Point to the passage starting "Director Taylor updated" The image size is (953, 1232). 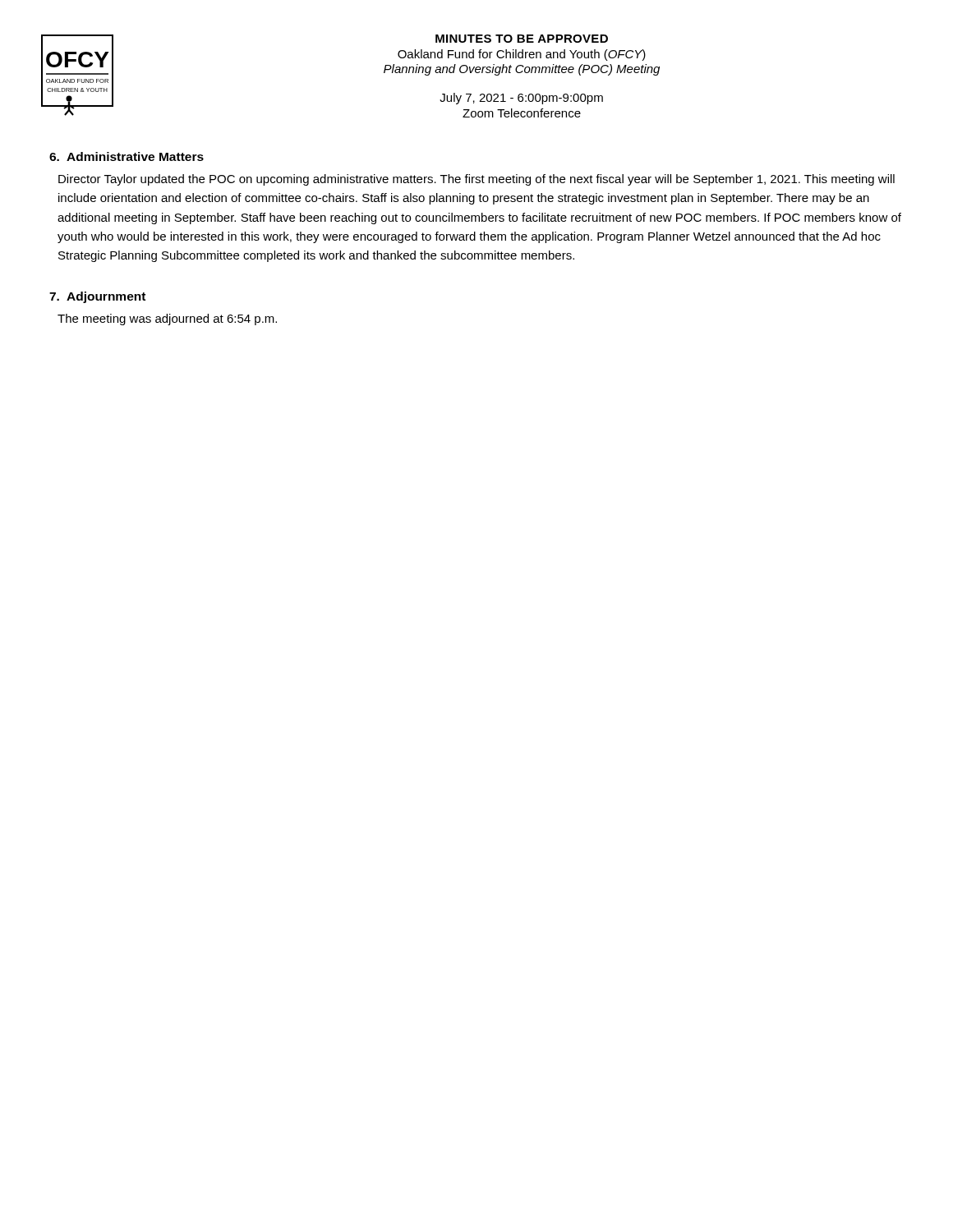pyautogui.click(x=479, y=217)
